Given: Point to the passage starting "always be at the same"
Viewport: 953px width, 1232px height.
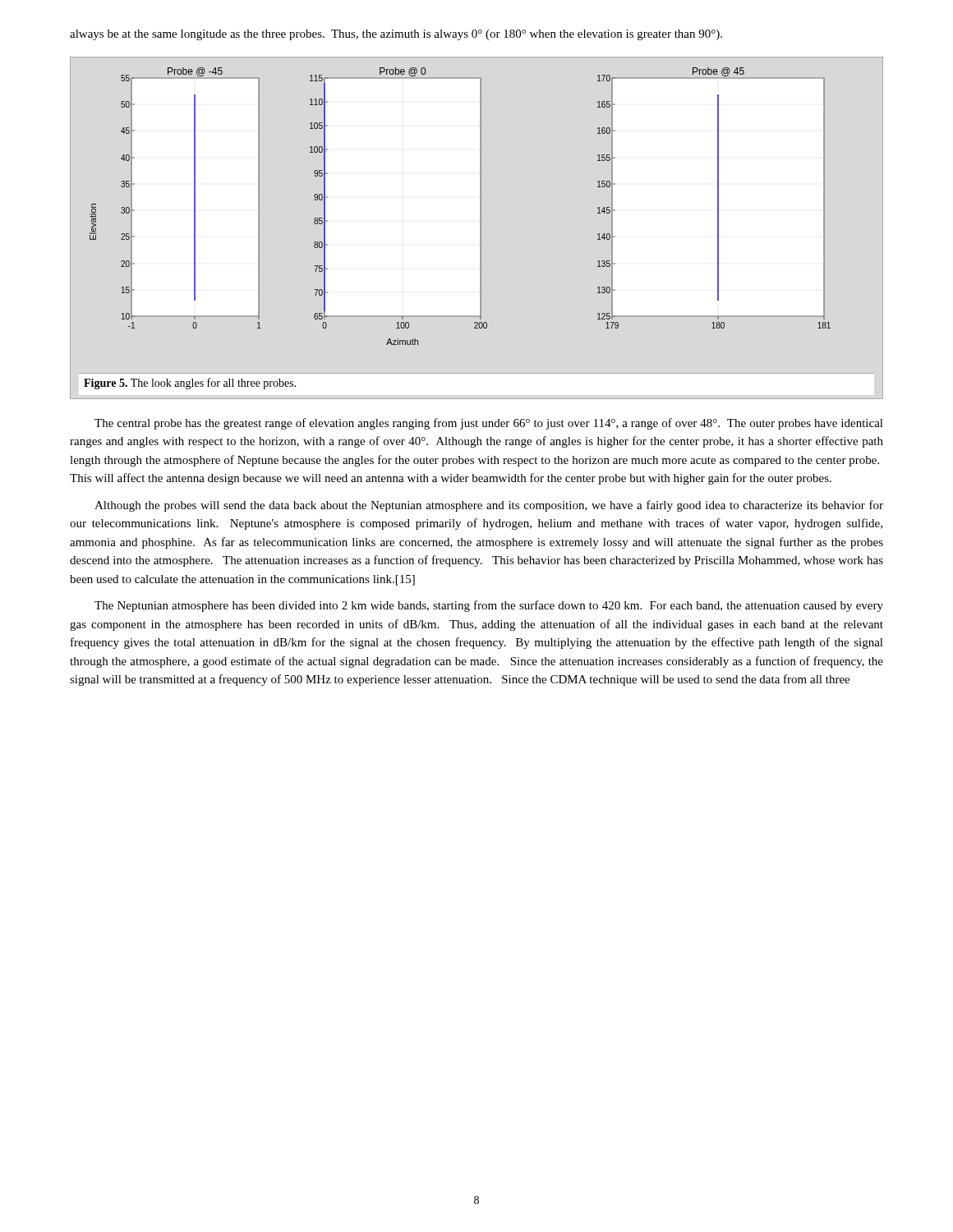Looking at the screenshot, I should (396, 34).
